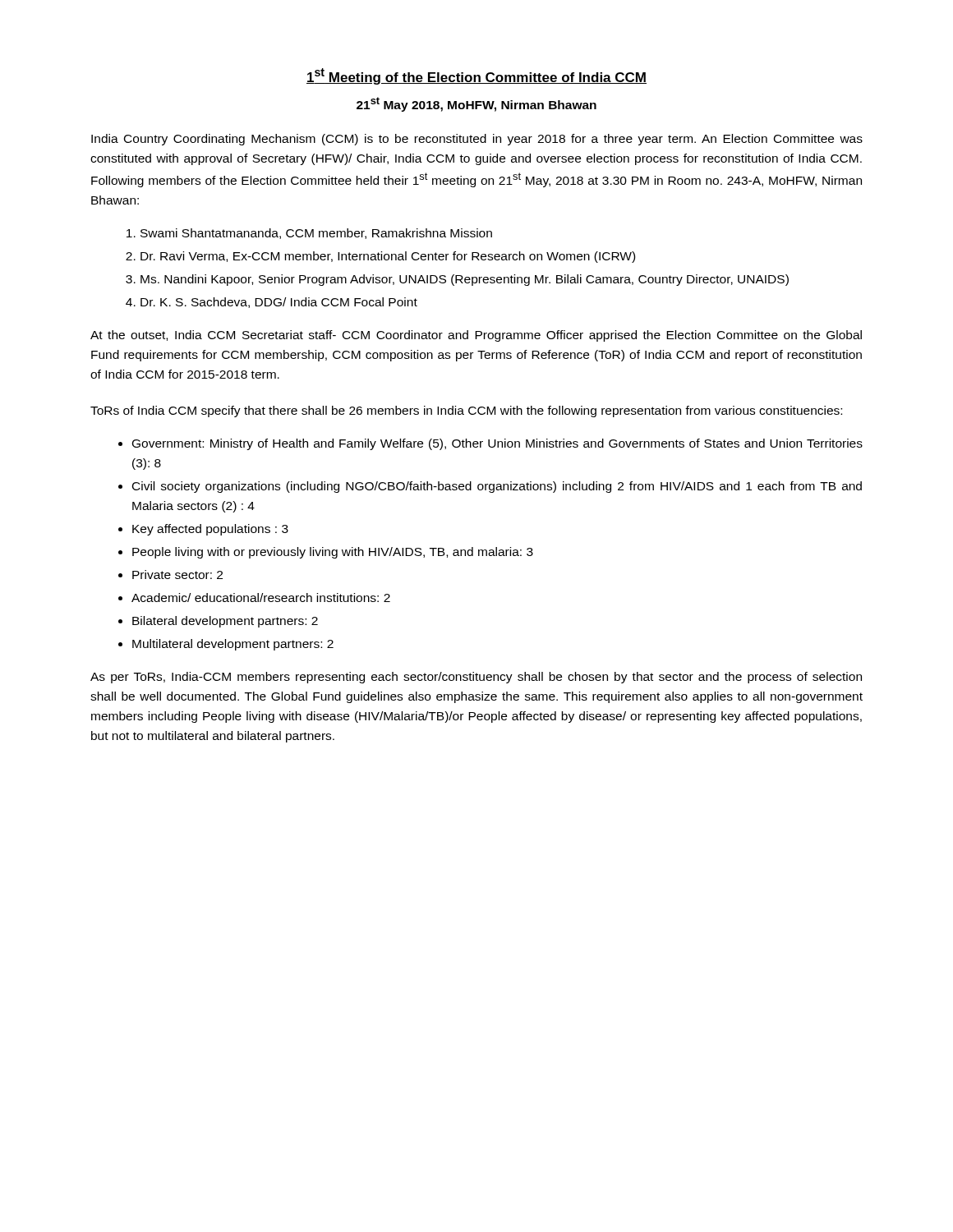The width and height of the screenshot is (953, 1232).
Task: Find the list item that reads "Swami Shantatmananda, CCM"
Action: click(316, 233)
